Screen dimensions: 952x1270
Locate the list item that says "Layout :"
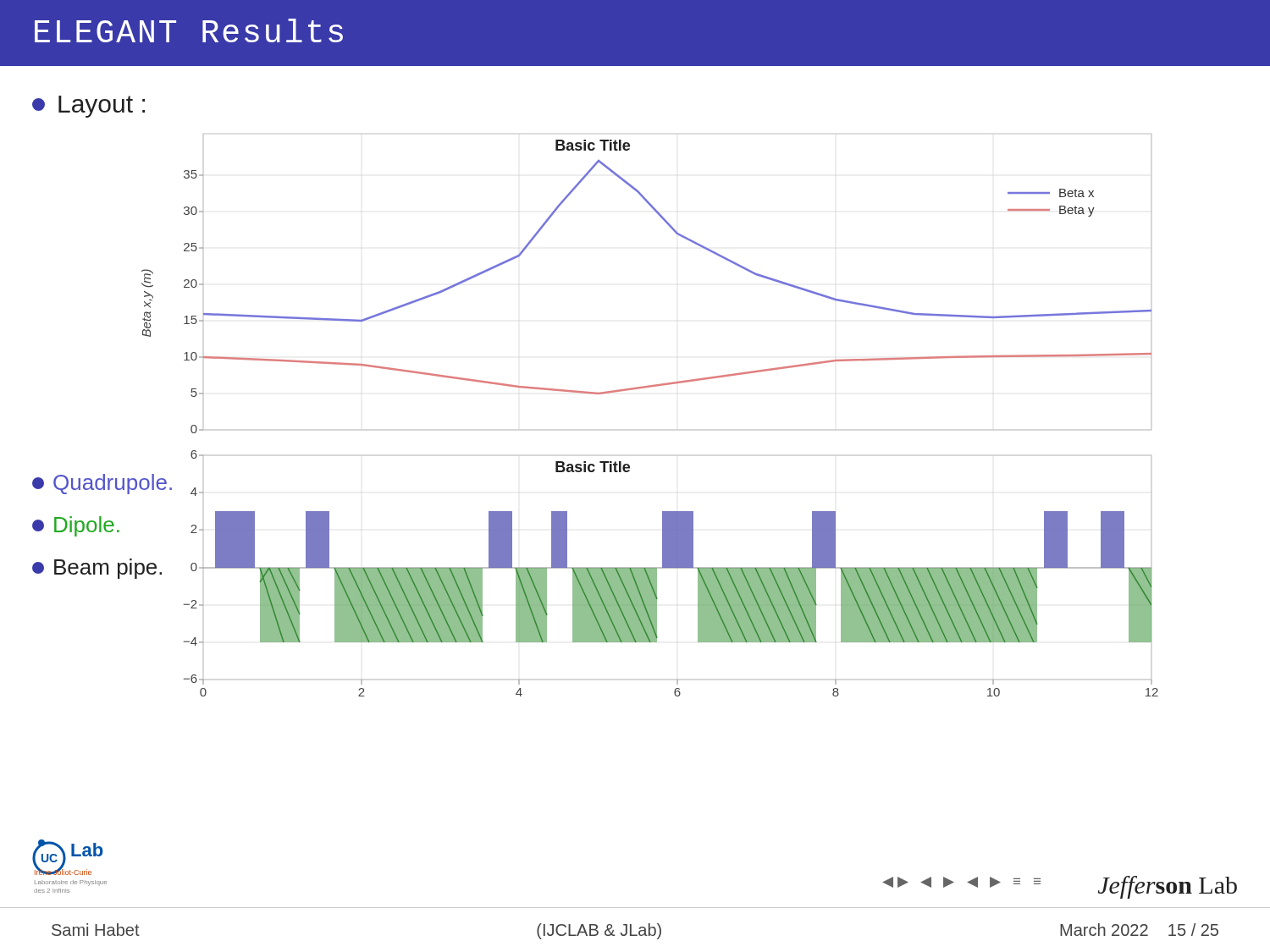pos(90,104)
